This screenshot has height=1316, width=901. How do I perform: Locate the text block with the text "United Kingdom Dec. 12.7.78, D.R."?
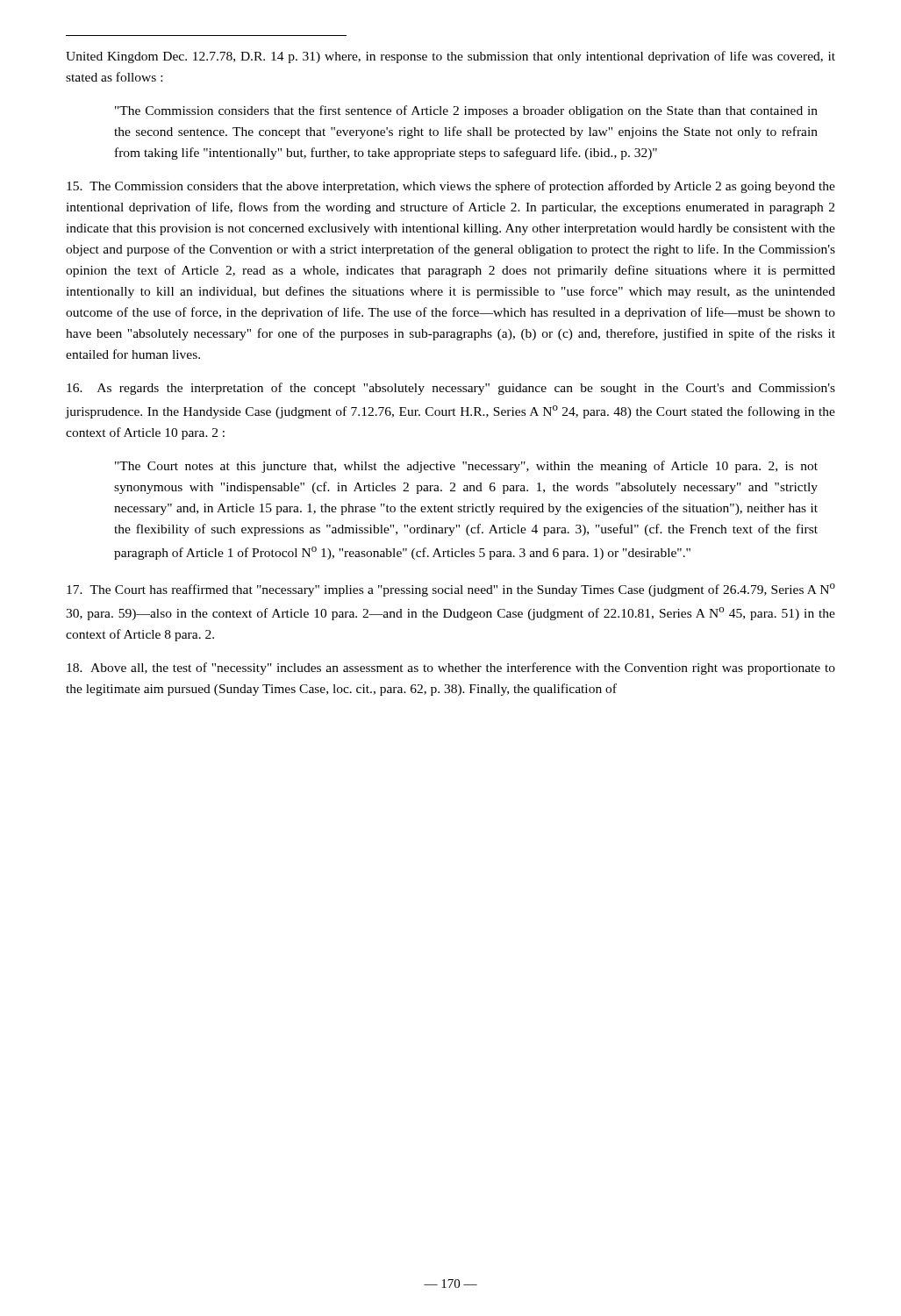coord(450,66)
